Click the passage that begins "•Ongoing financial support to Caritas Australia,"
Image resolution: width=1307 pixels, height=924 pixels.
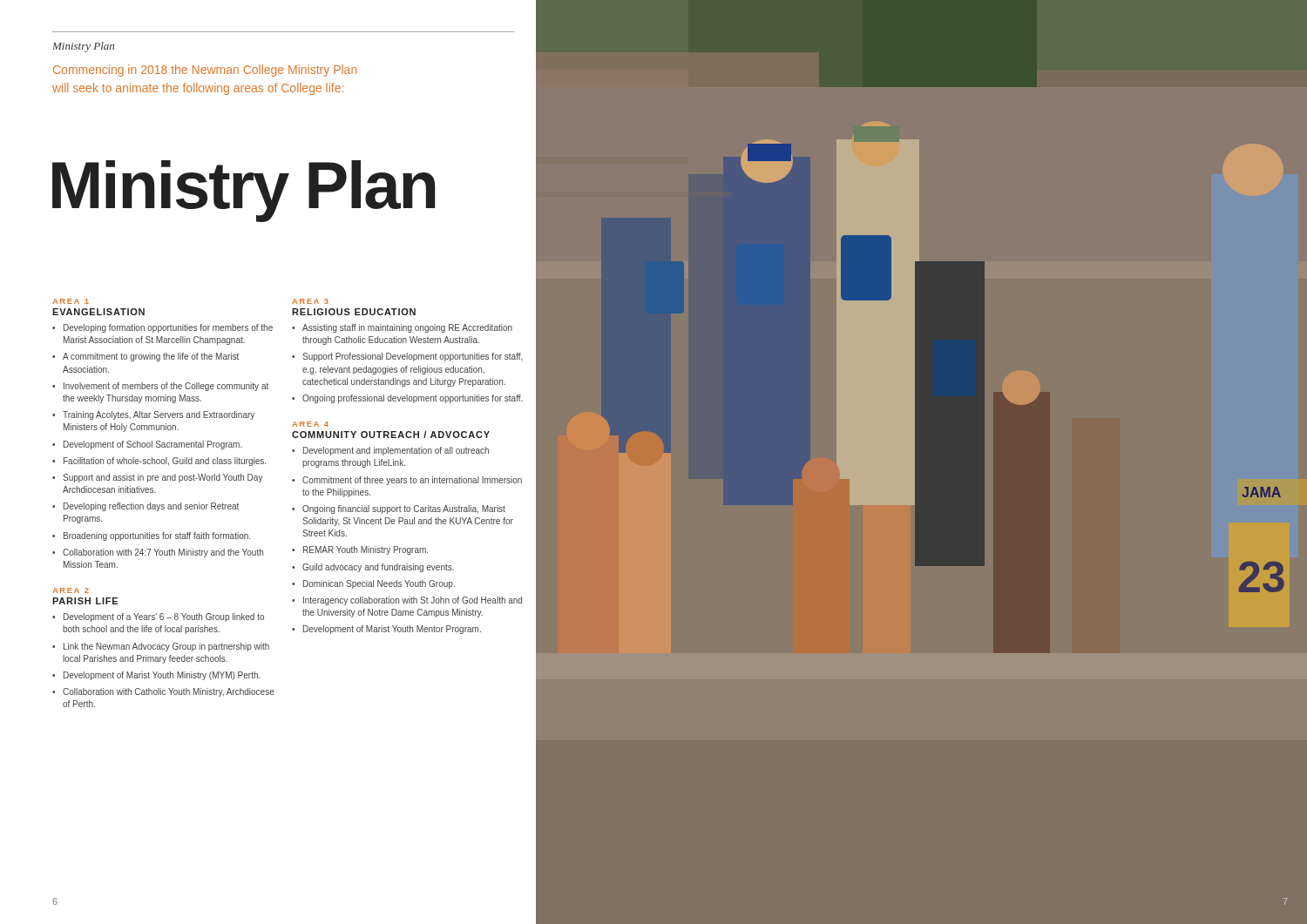402,521
